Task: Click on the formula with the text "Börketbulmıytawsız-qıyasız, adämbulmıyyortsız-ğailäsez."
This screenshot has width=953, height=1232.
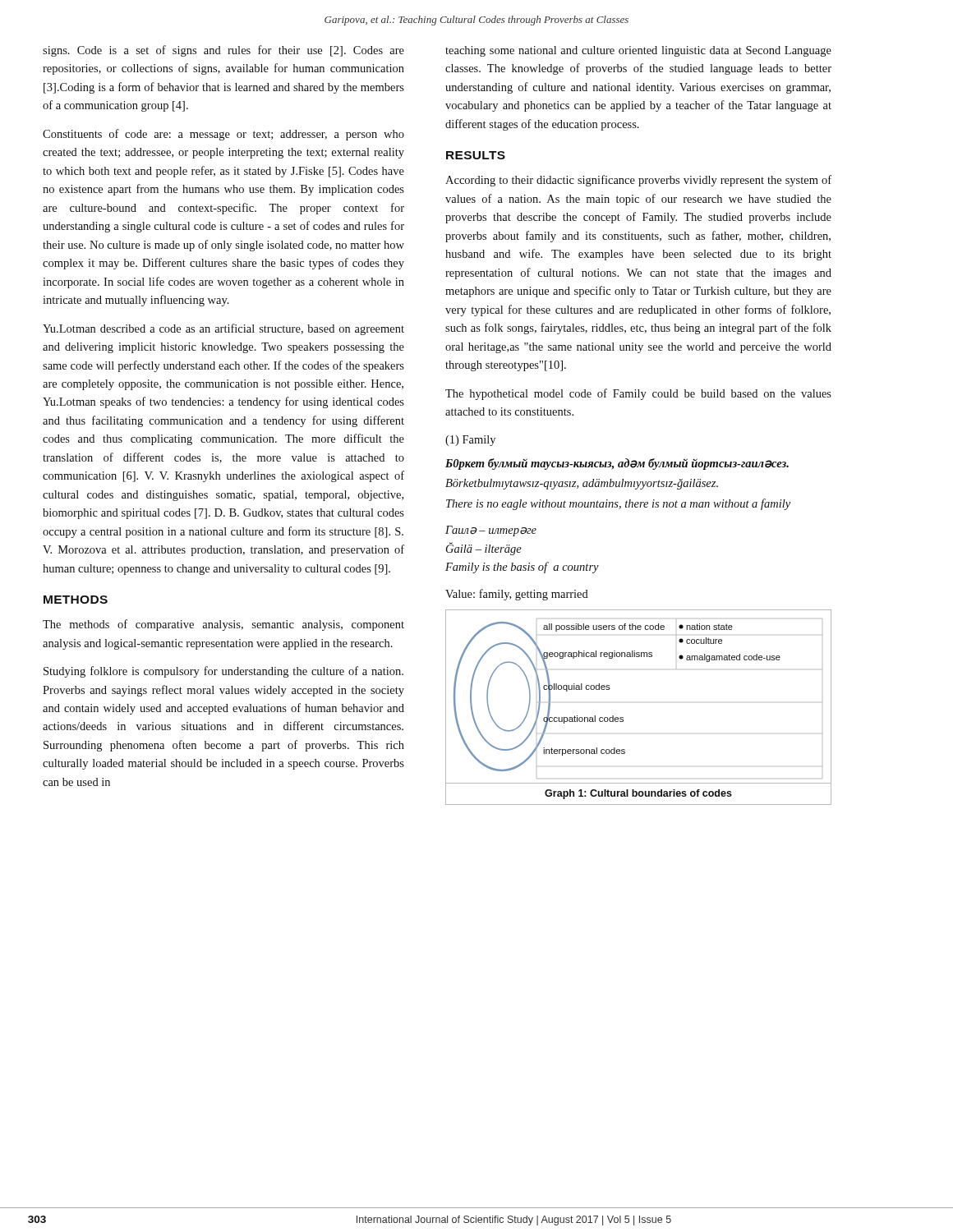Action: coord(638,483)
